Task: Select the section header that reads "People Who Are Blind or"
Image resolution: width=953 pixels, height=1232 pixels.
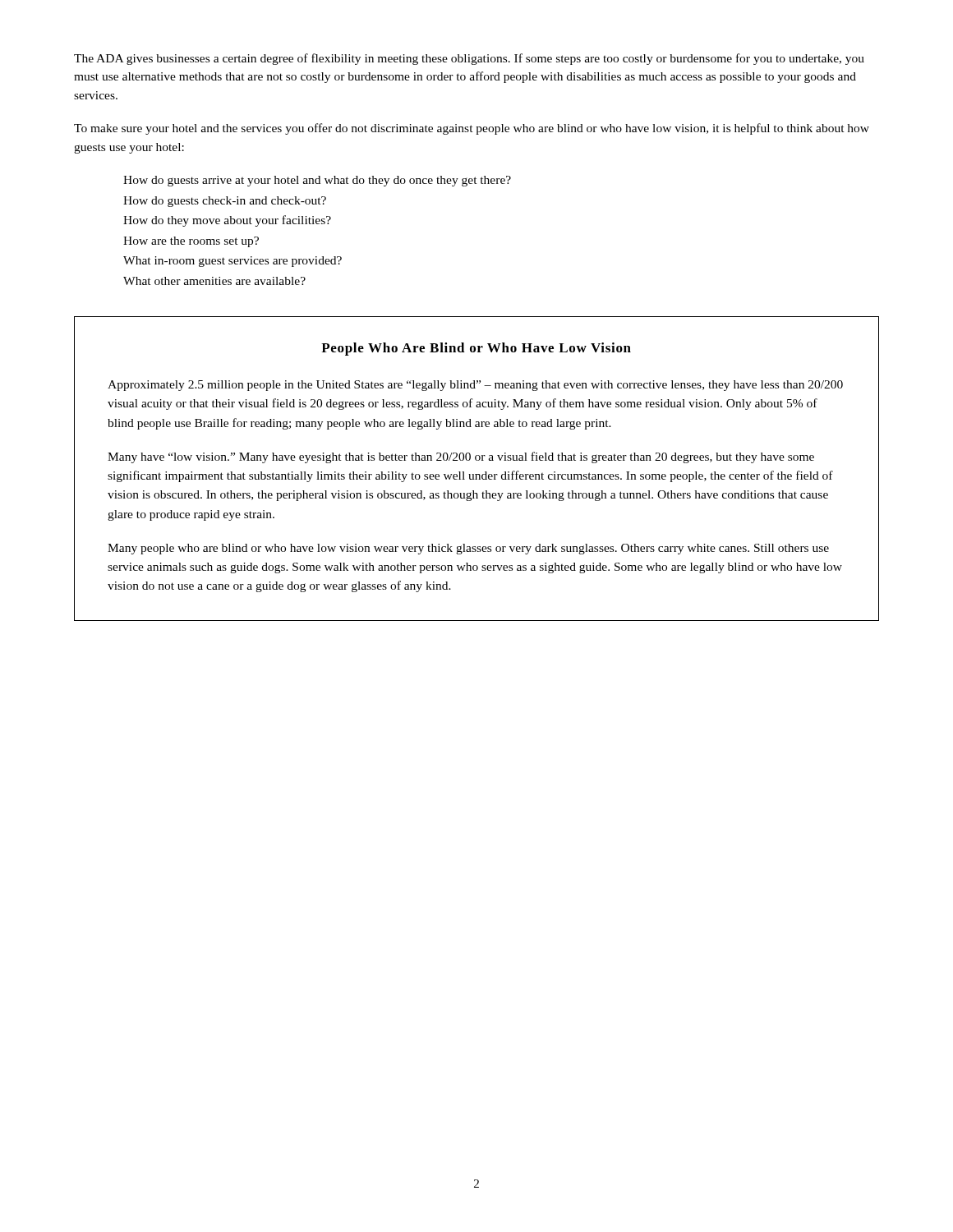Action: coord(476,348)
